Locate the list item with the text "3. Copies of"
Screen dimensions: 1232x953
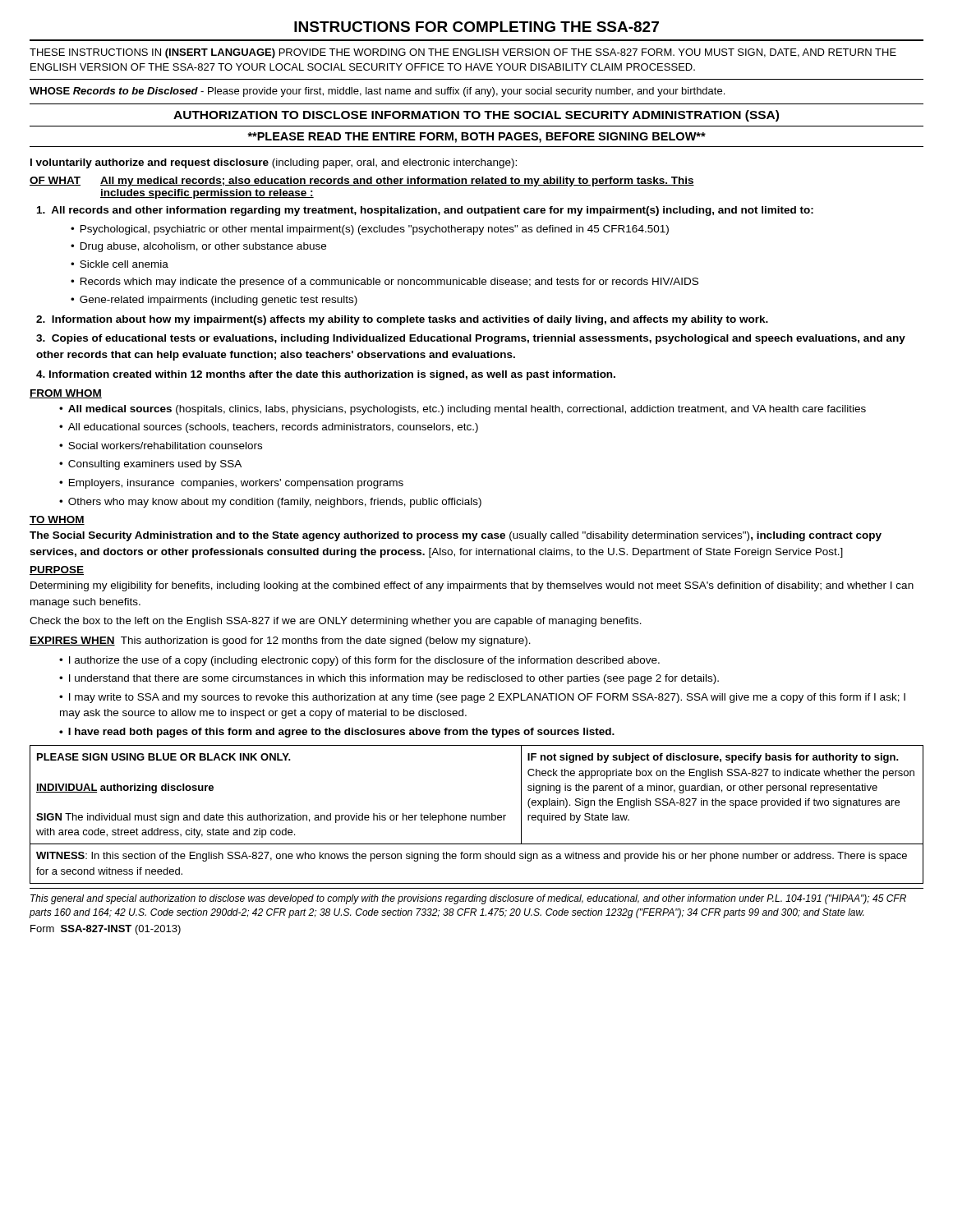471,346
